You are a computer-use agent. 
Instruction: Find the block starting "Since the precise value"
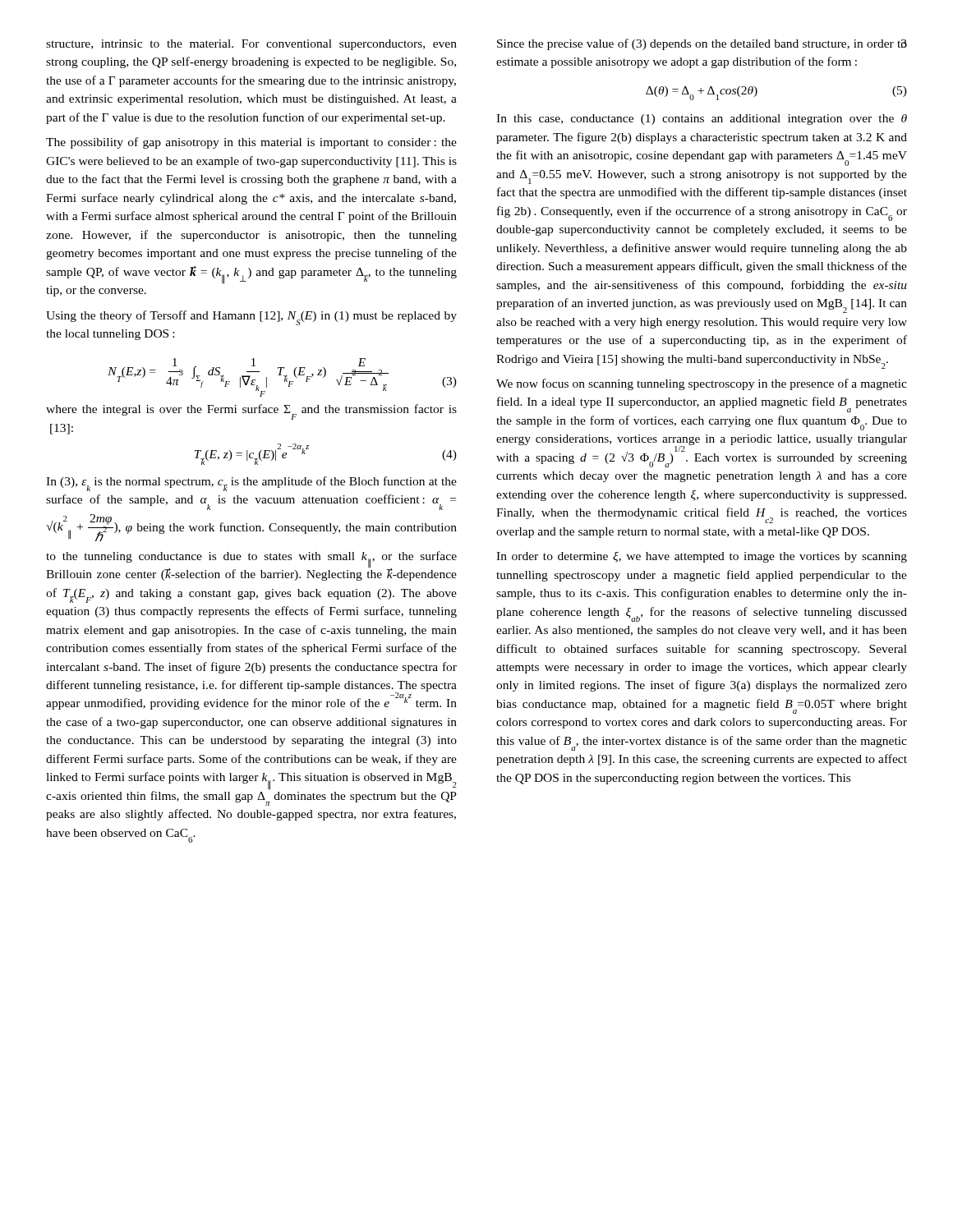pyautogui.click(x=702, y=53)
